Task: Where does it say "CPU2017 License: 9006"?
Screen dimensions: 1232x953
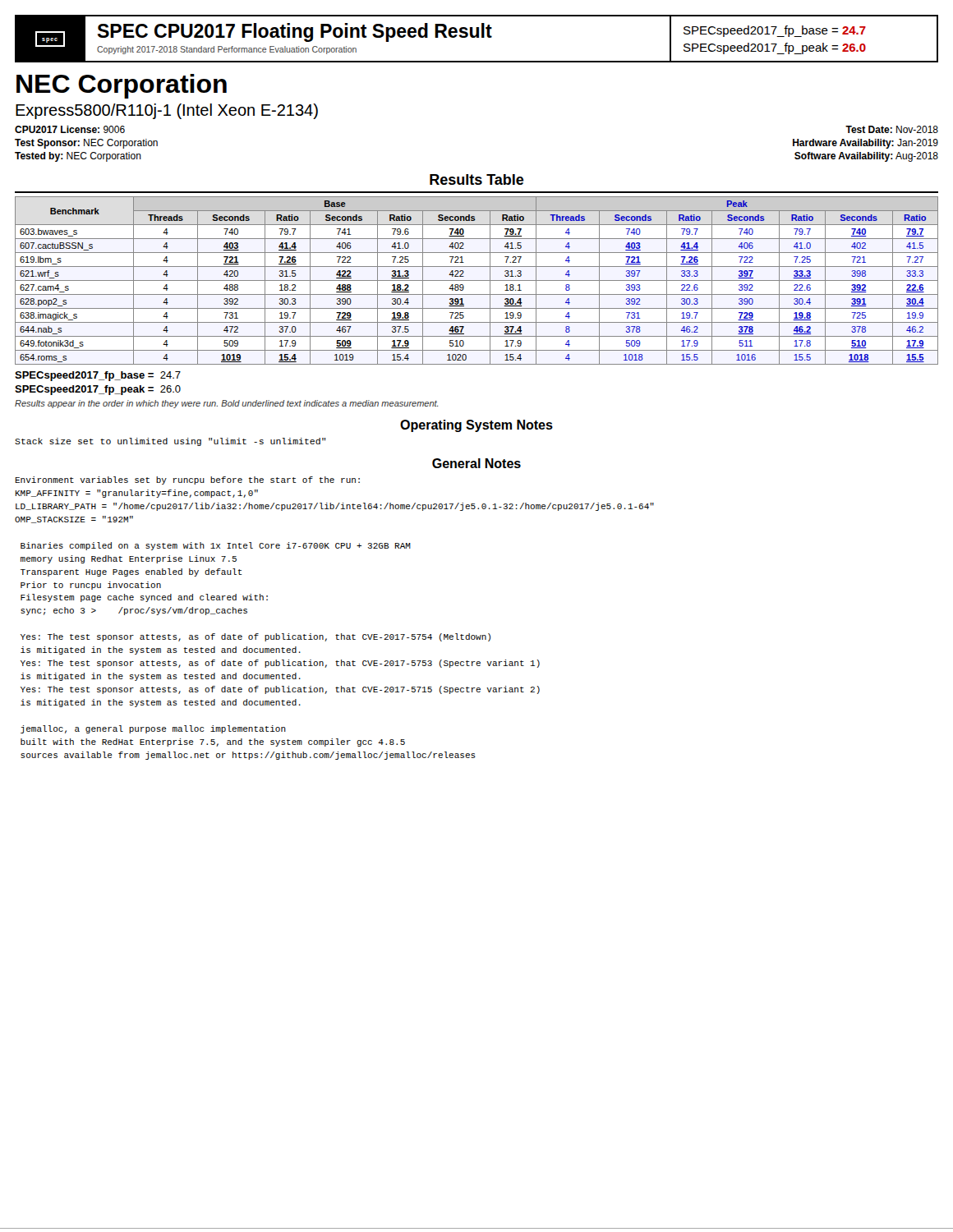Action: click(x=70, y=130)
